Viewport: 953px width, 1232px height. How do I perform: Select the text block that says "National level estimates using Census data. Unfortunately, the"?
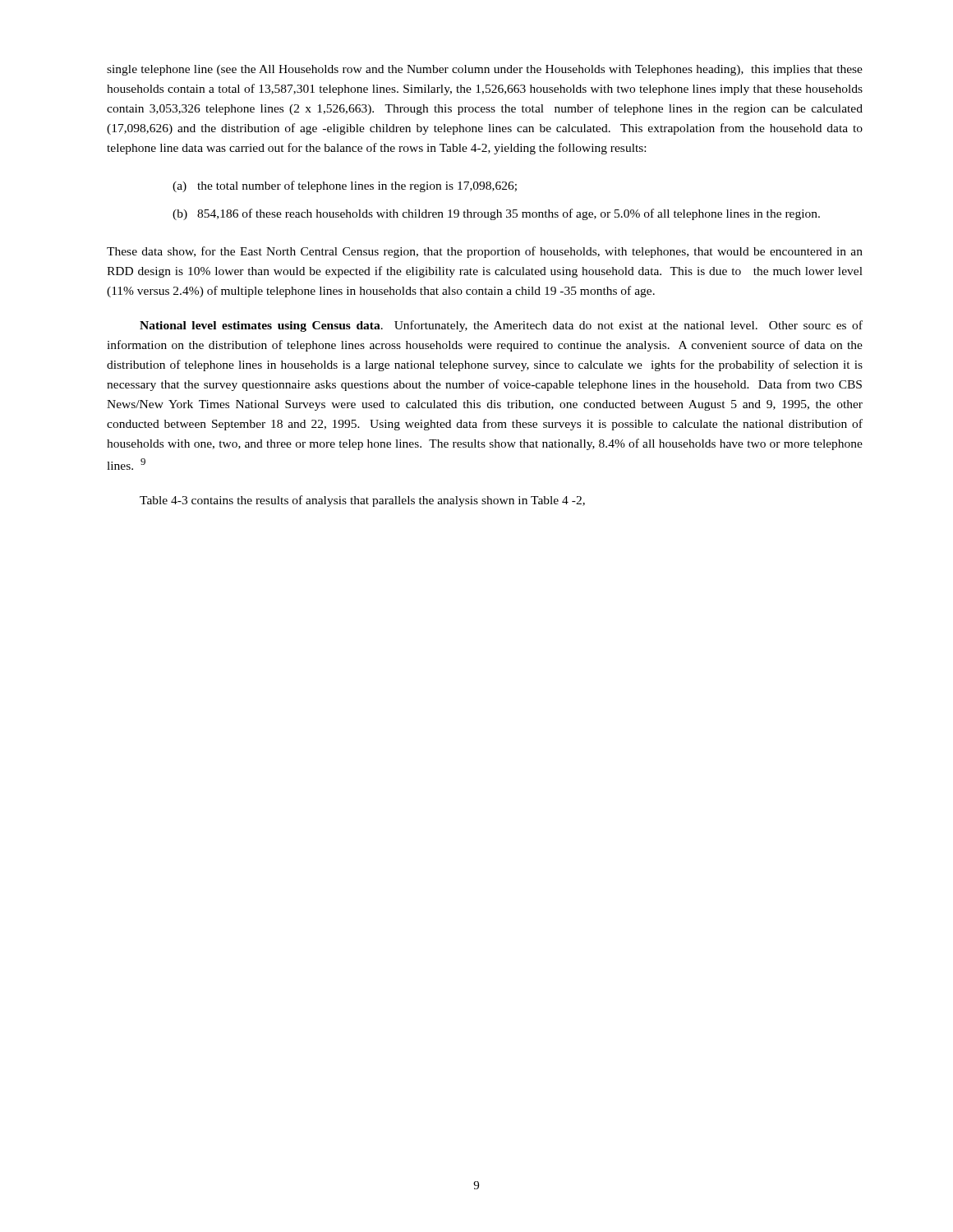pyautogui.click(x=485, y=396)
